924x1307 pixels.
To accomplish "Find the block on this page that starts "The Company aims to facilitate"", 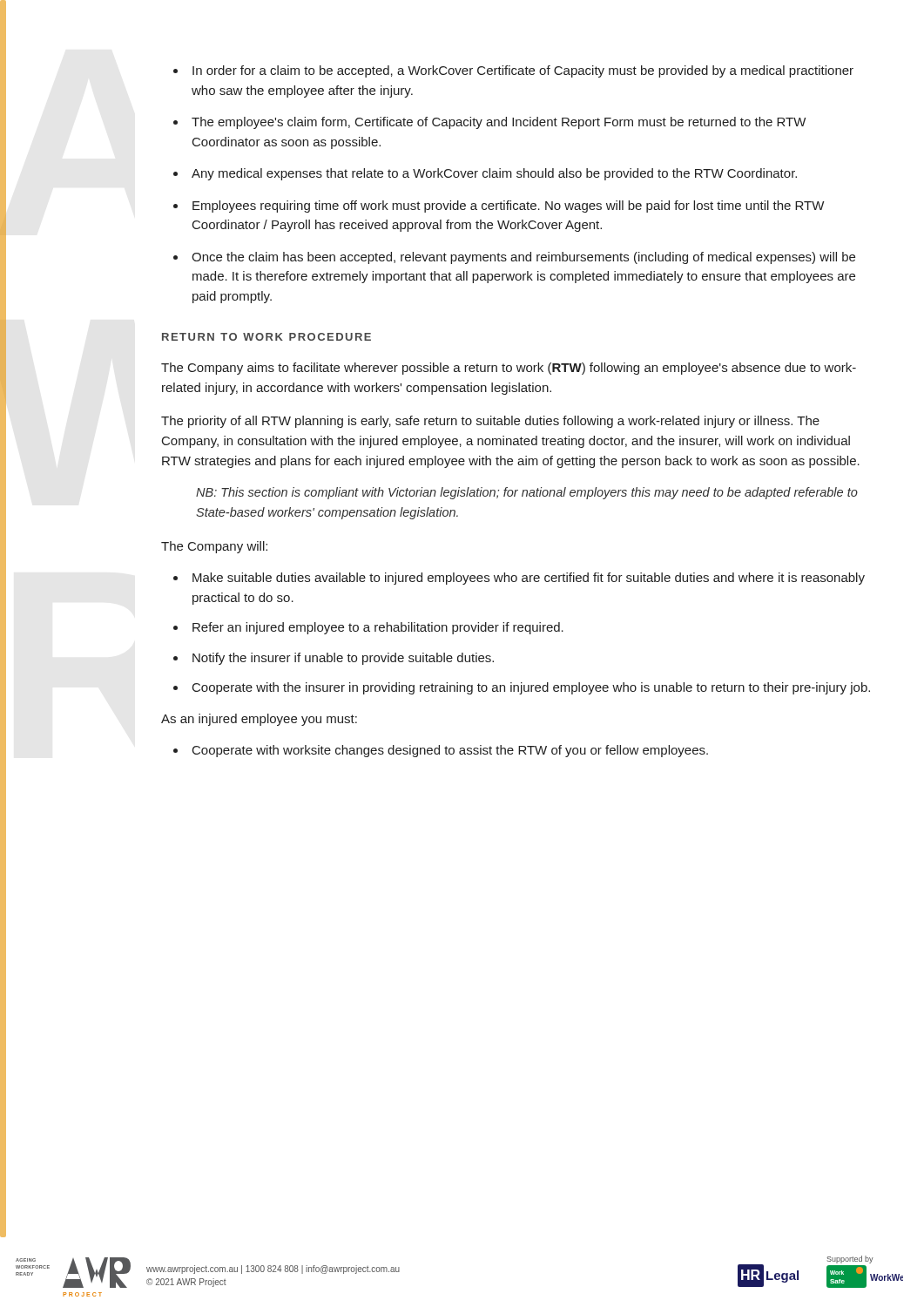I will pyautogui.click(x=509, y=377).
